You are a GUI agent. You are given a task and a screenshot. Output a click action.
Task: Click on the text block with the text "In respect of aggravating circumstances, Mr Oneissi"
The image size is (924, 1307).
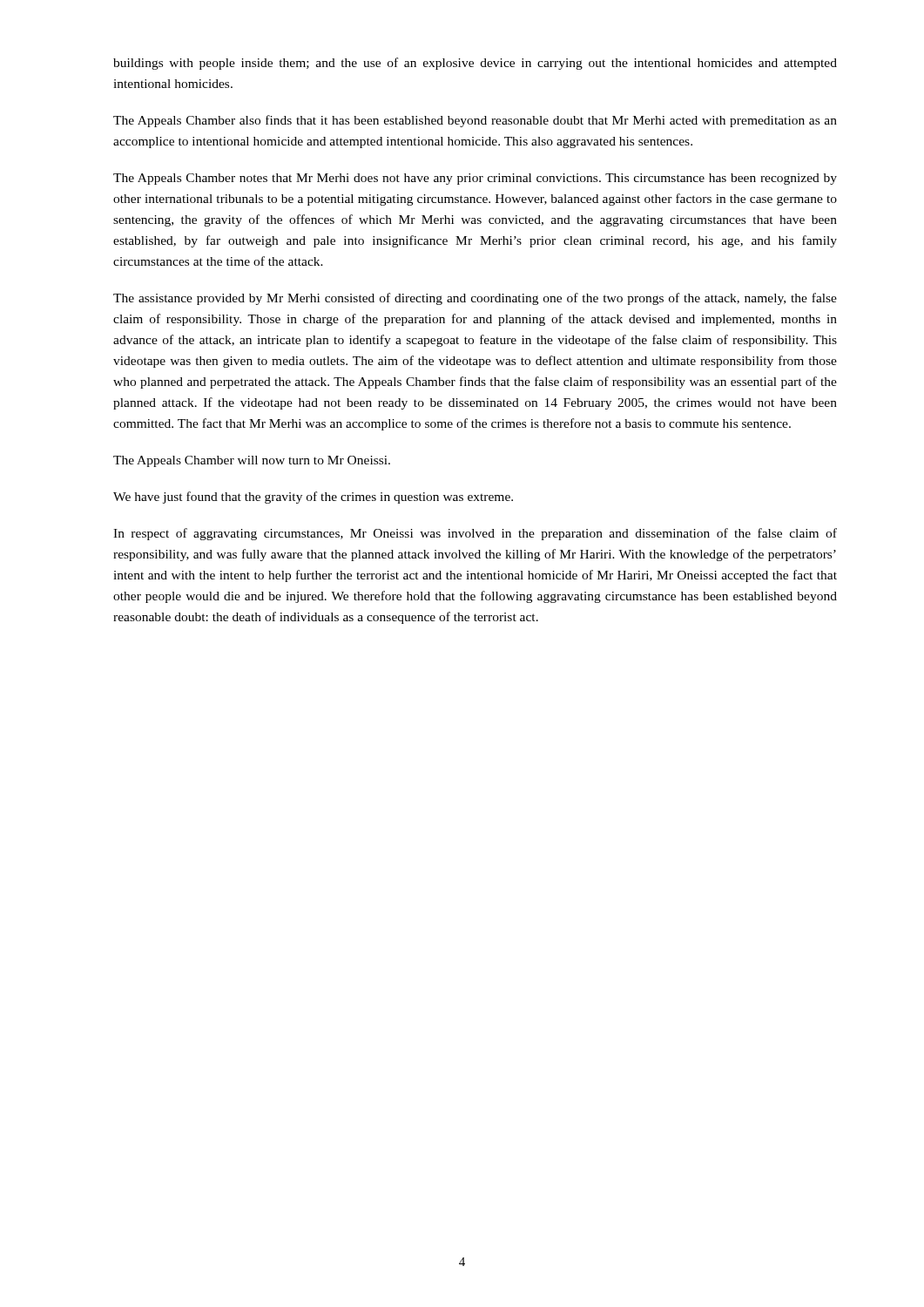tap(475, 575)
